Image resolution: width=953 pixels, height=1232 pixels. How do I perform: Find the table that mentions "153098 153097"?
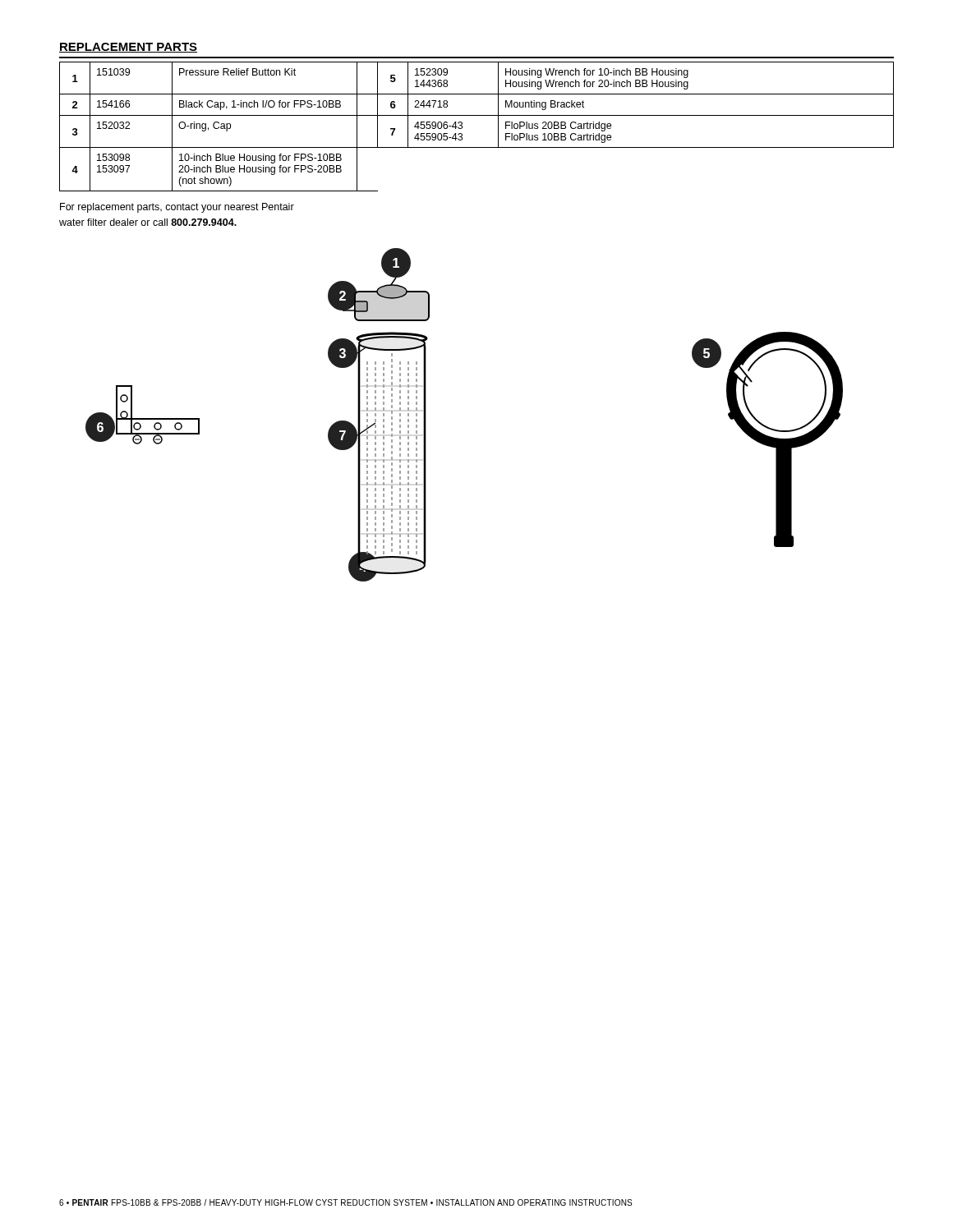point(476,126)
